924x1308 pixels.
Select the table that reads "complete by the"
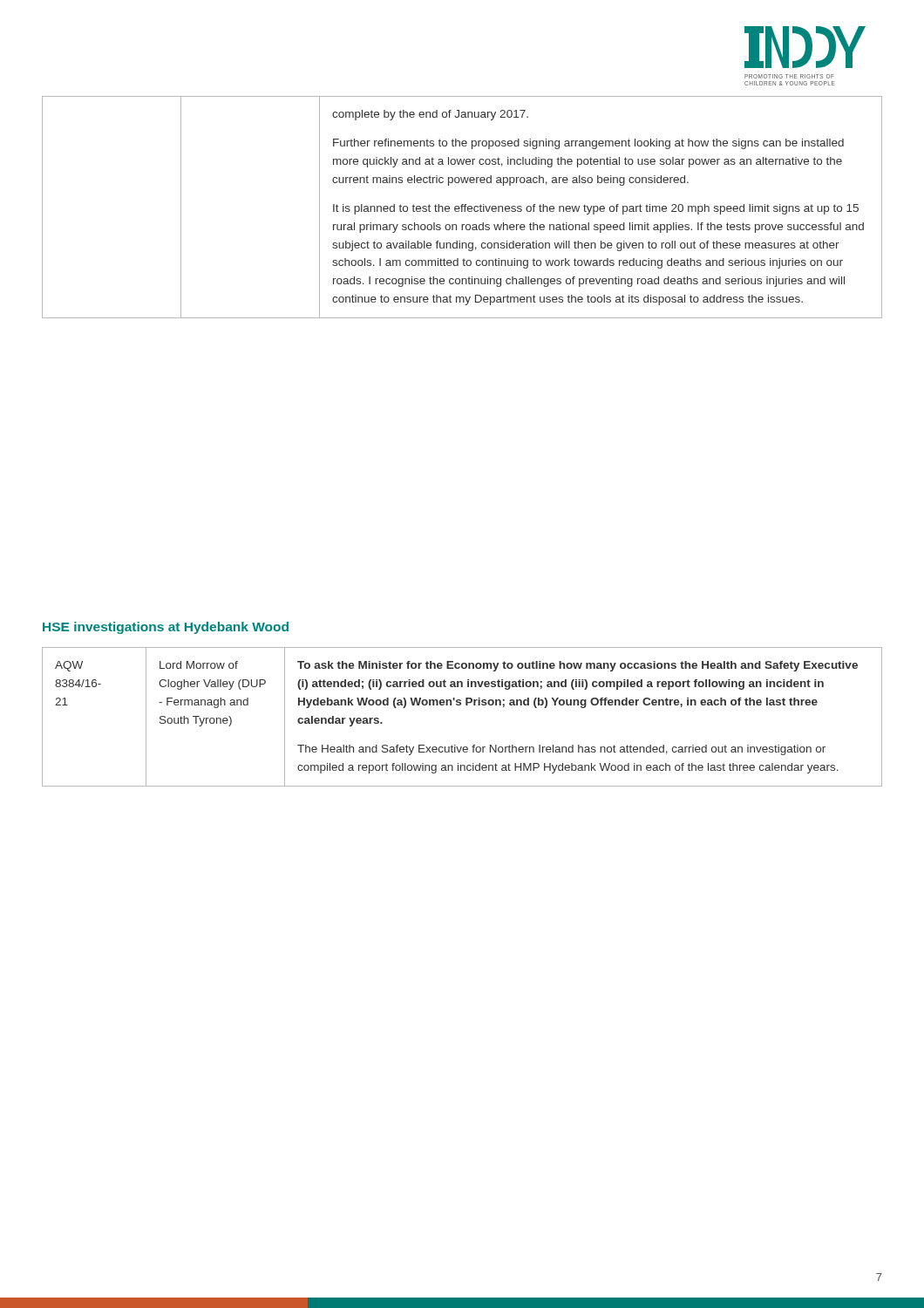point(462,207)
